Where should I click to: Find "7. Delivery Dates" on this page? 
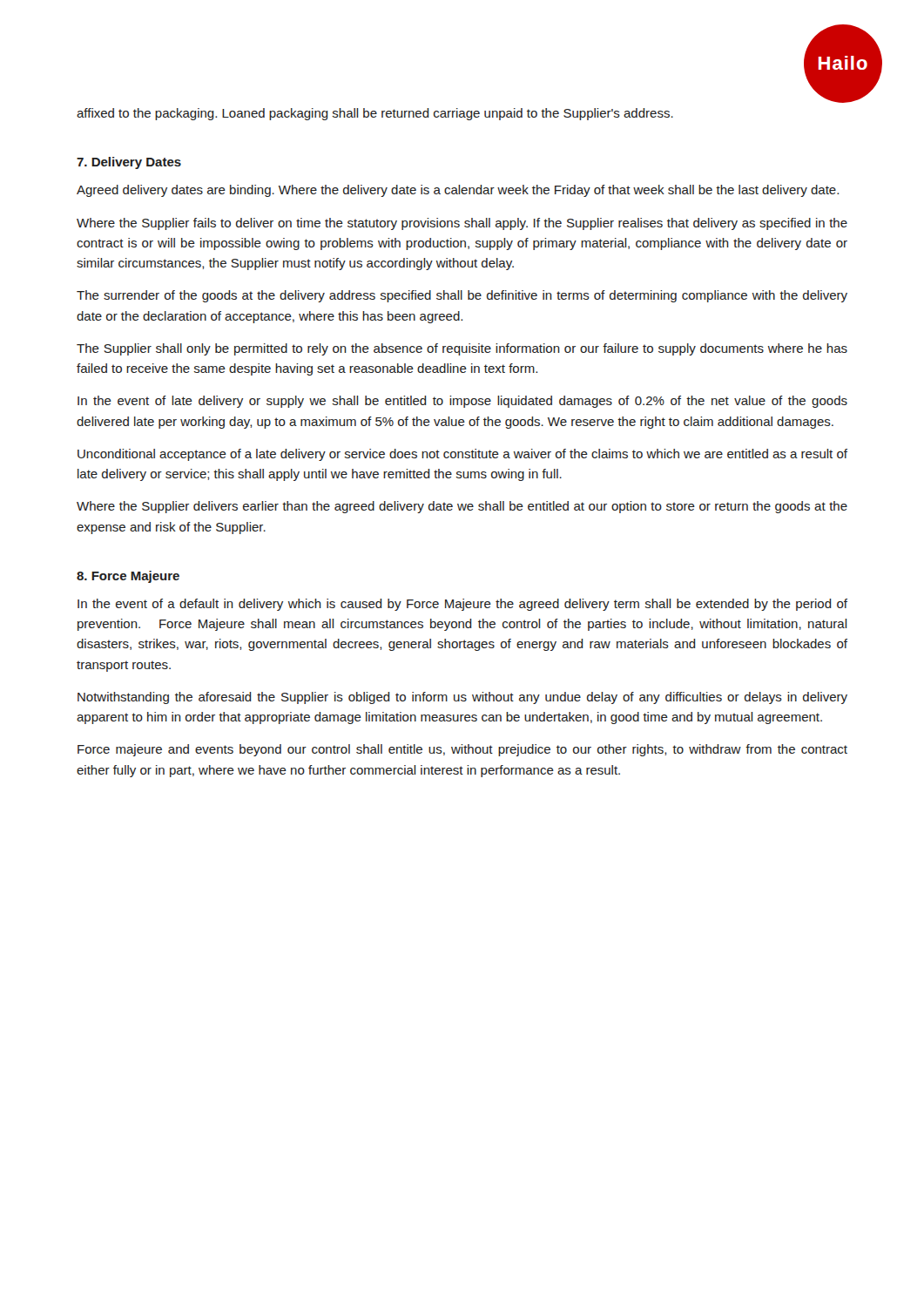click(x=129, y=162)
